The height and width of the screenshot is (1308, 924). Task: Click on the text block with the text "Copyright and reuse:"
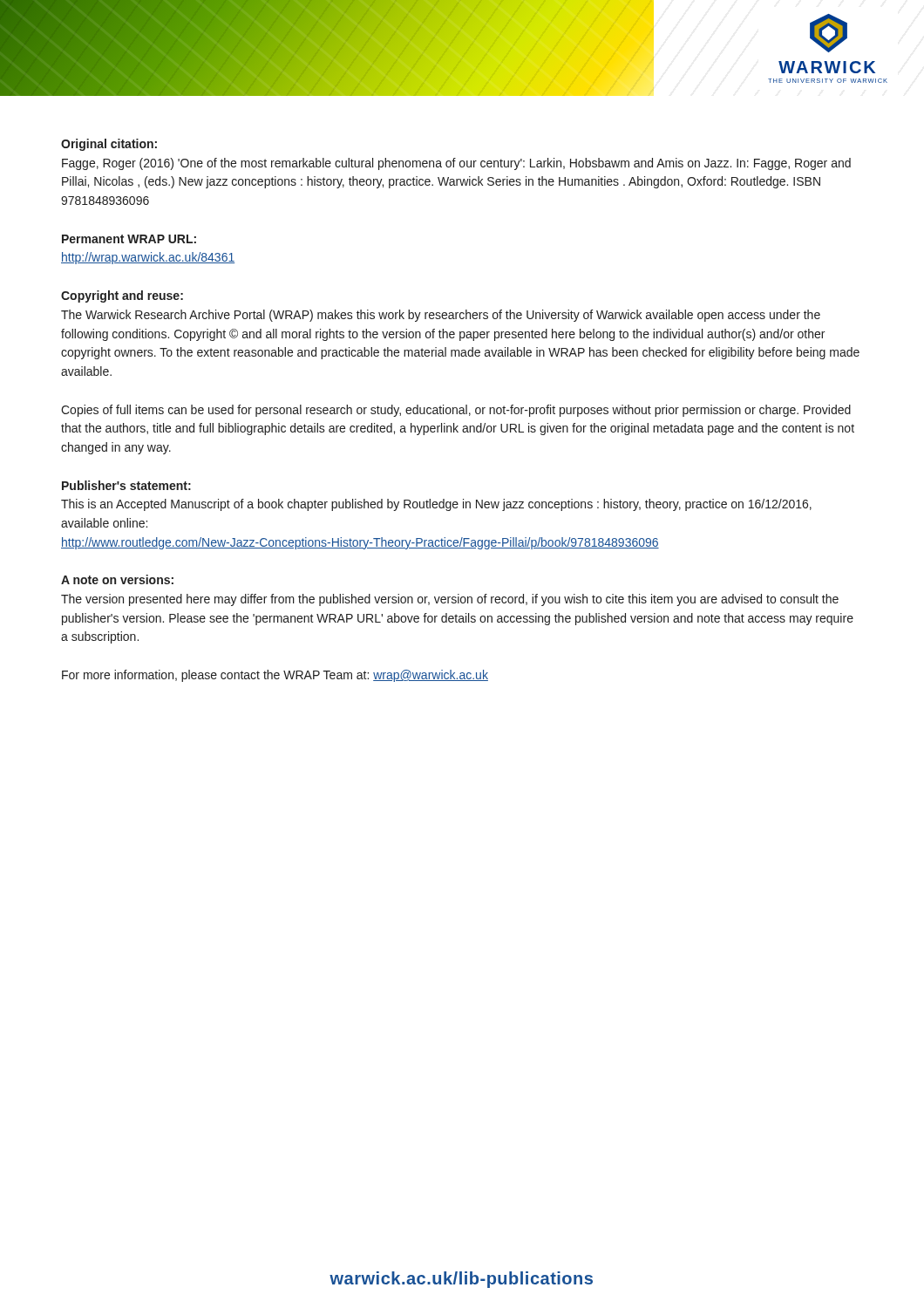click(x=460, y=334)
